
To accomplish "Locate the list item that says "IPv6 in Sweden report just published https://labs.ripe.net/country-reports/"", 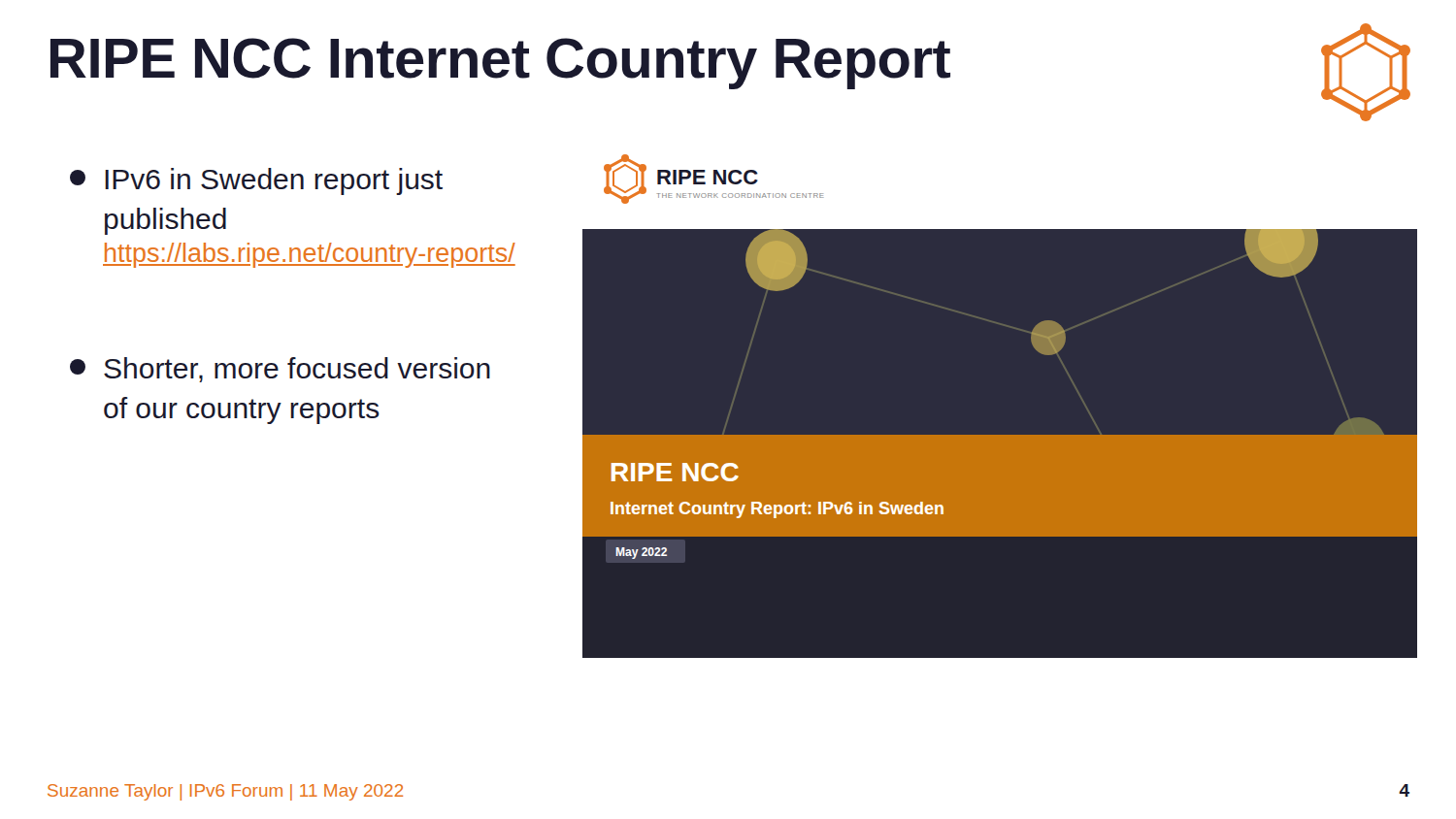I will point(256,181).
